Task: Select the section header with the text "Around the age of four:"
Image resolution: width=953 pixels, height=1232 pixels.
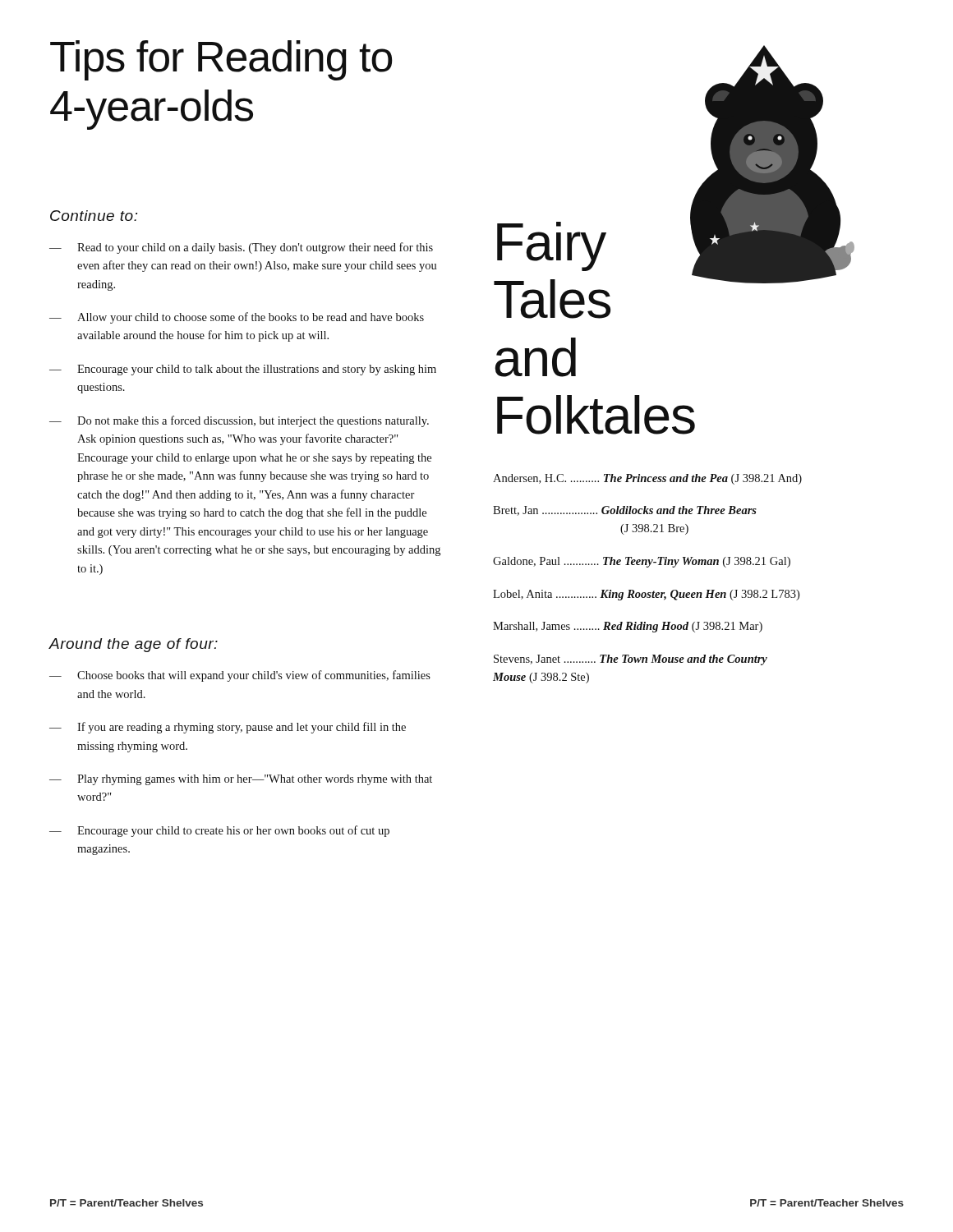Action: pyautogui.click(x=133, y=645)
